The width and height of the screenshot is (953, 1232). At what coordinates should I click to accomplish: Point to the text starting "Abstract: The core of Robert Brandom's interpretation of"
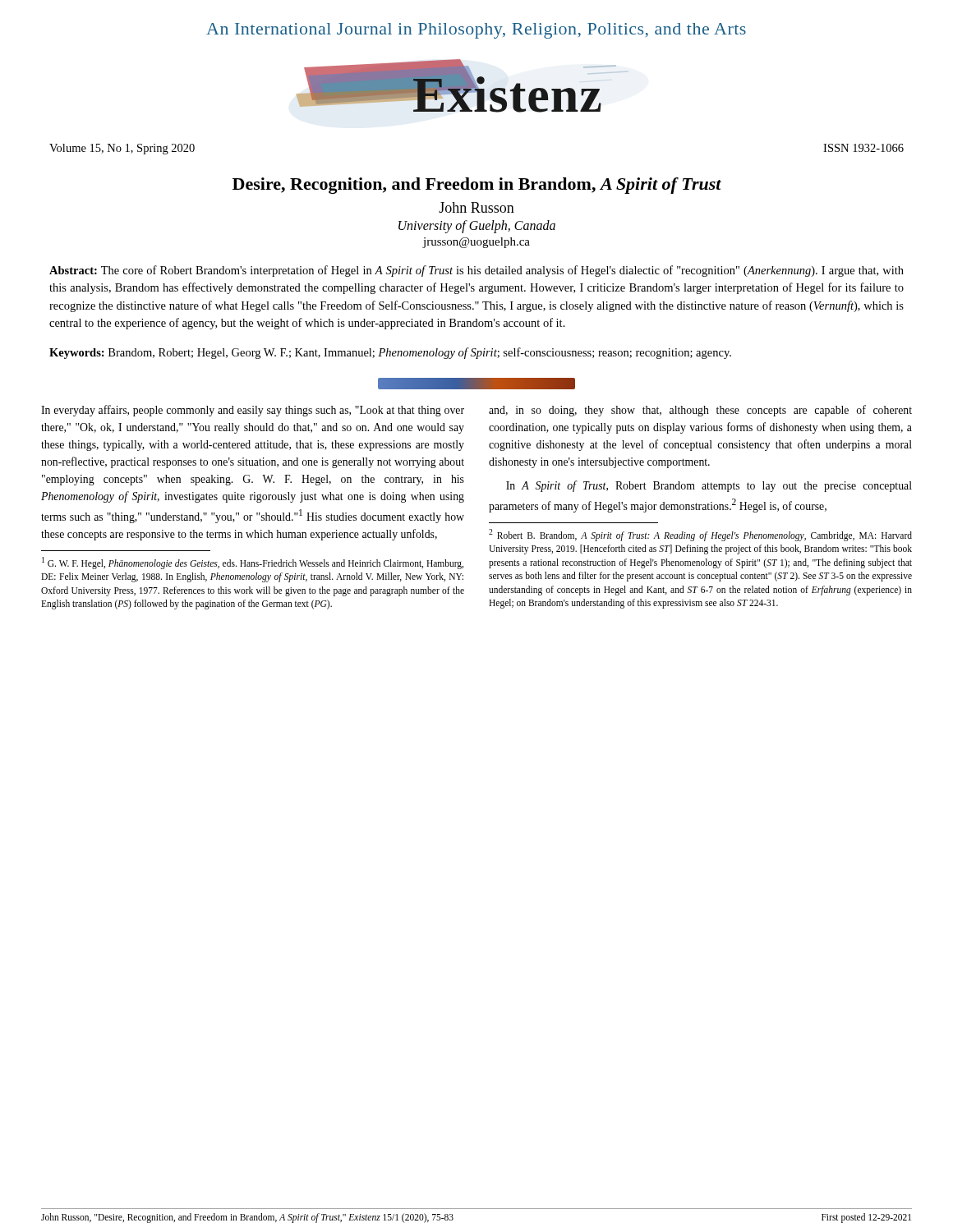point(476,297)
